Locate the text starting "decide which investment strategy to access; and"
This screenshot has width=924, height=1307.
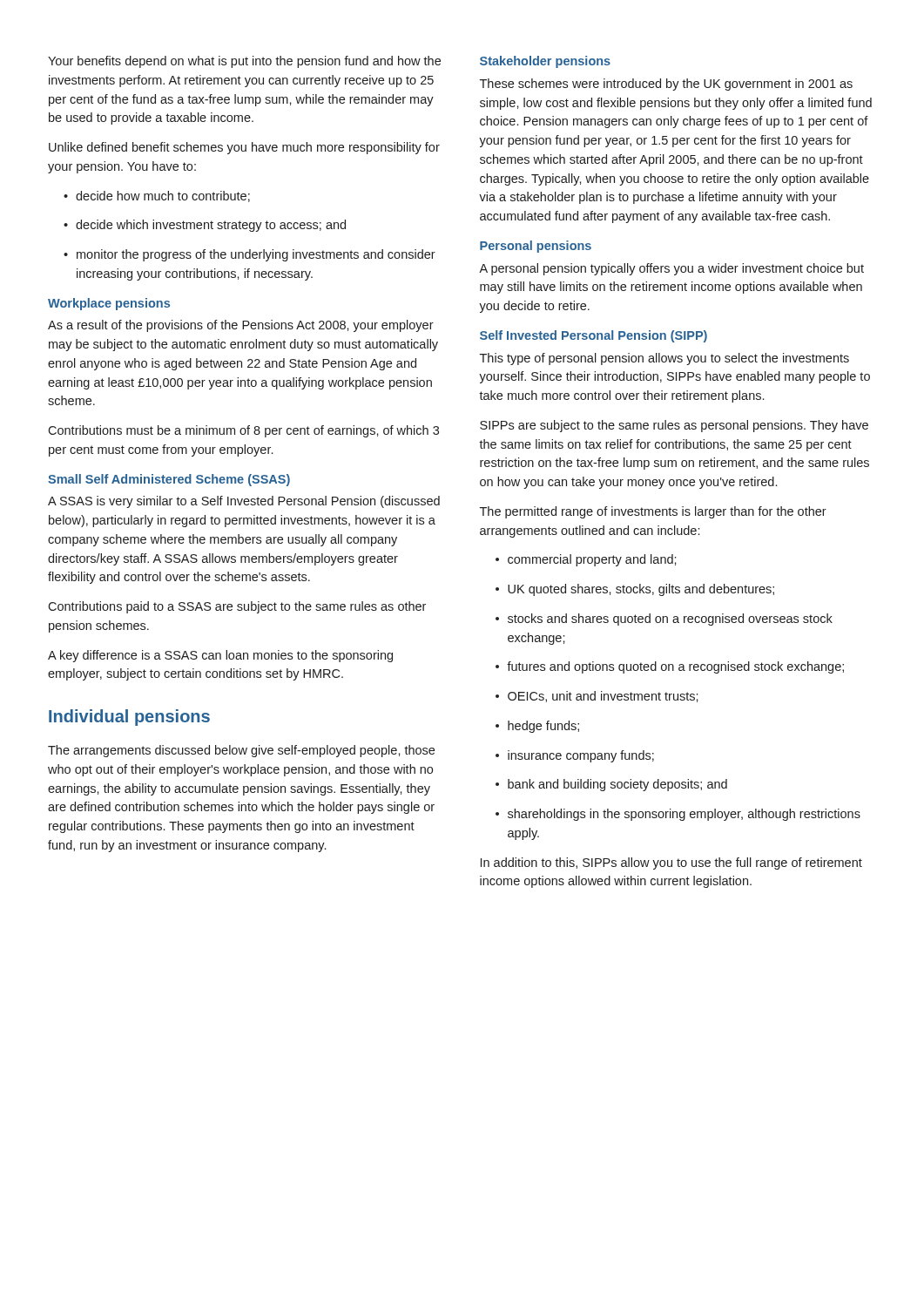click(246, 226)
